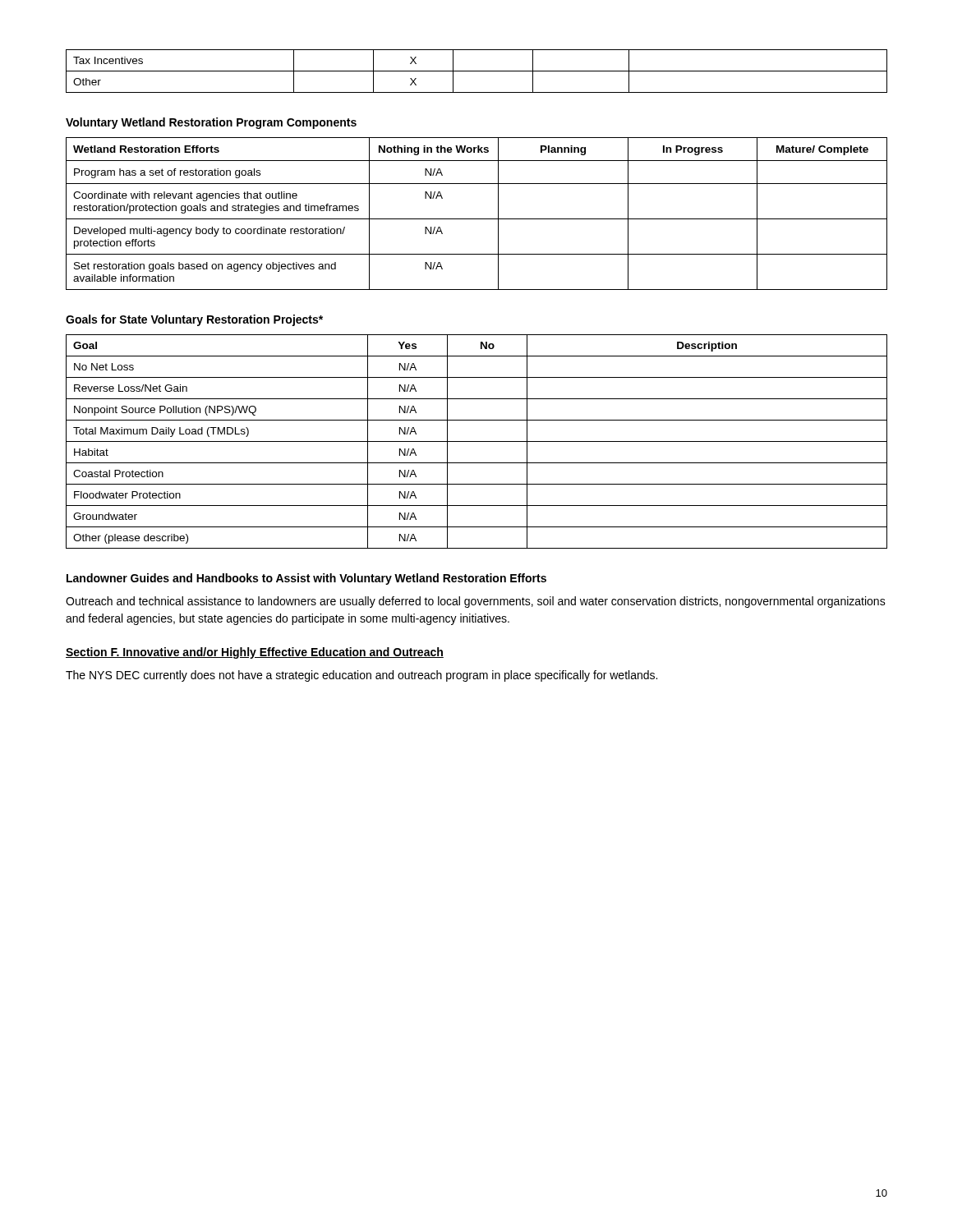The height and width of the screenshot is (1232, 953).
Task: Locate the table with the text "Tax Incentives"
Action: click(476, 71)
